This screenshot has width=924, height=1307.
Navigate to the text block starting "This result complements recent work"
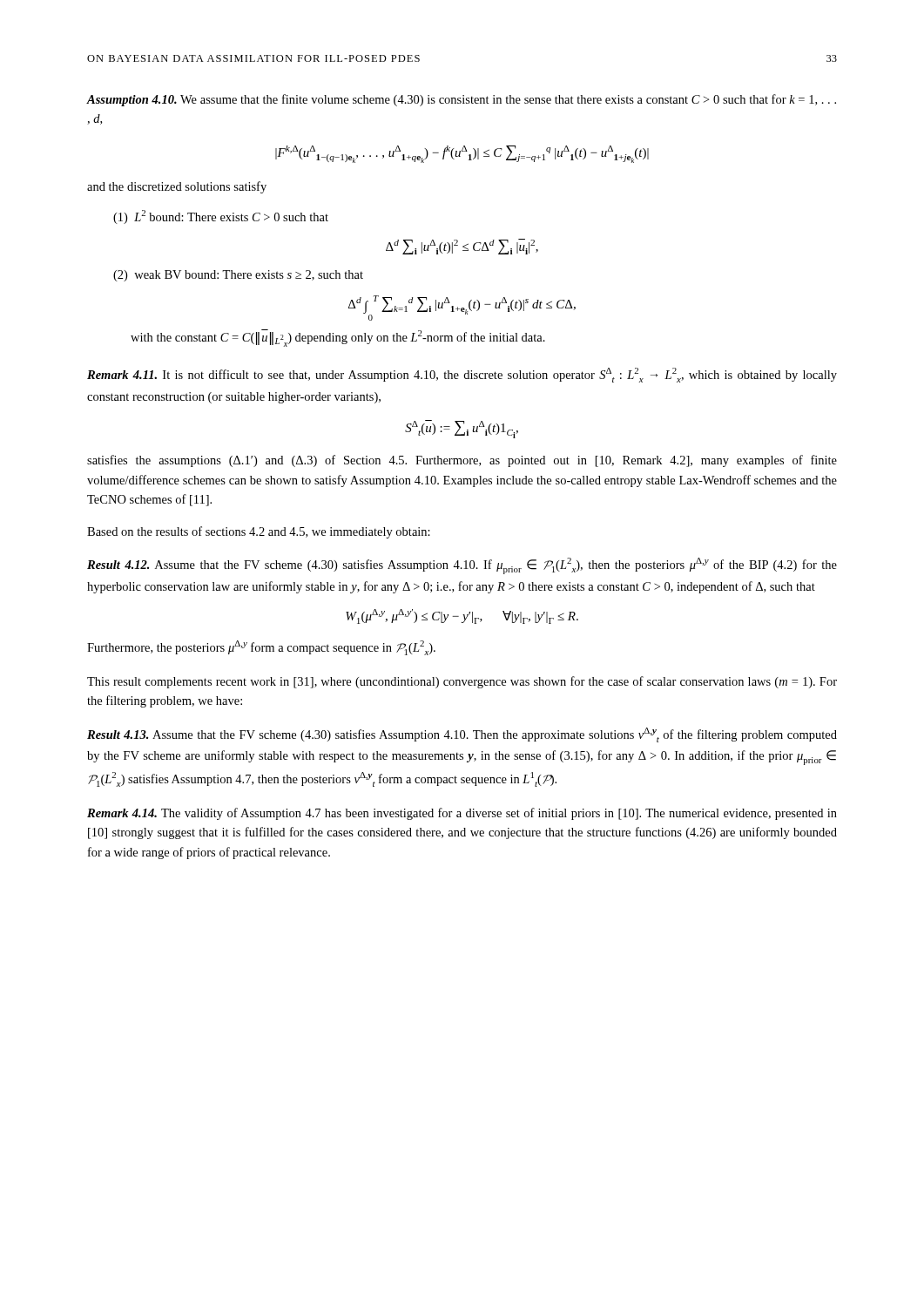point(462,691)
